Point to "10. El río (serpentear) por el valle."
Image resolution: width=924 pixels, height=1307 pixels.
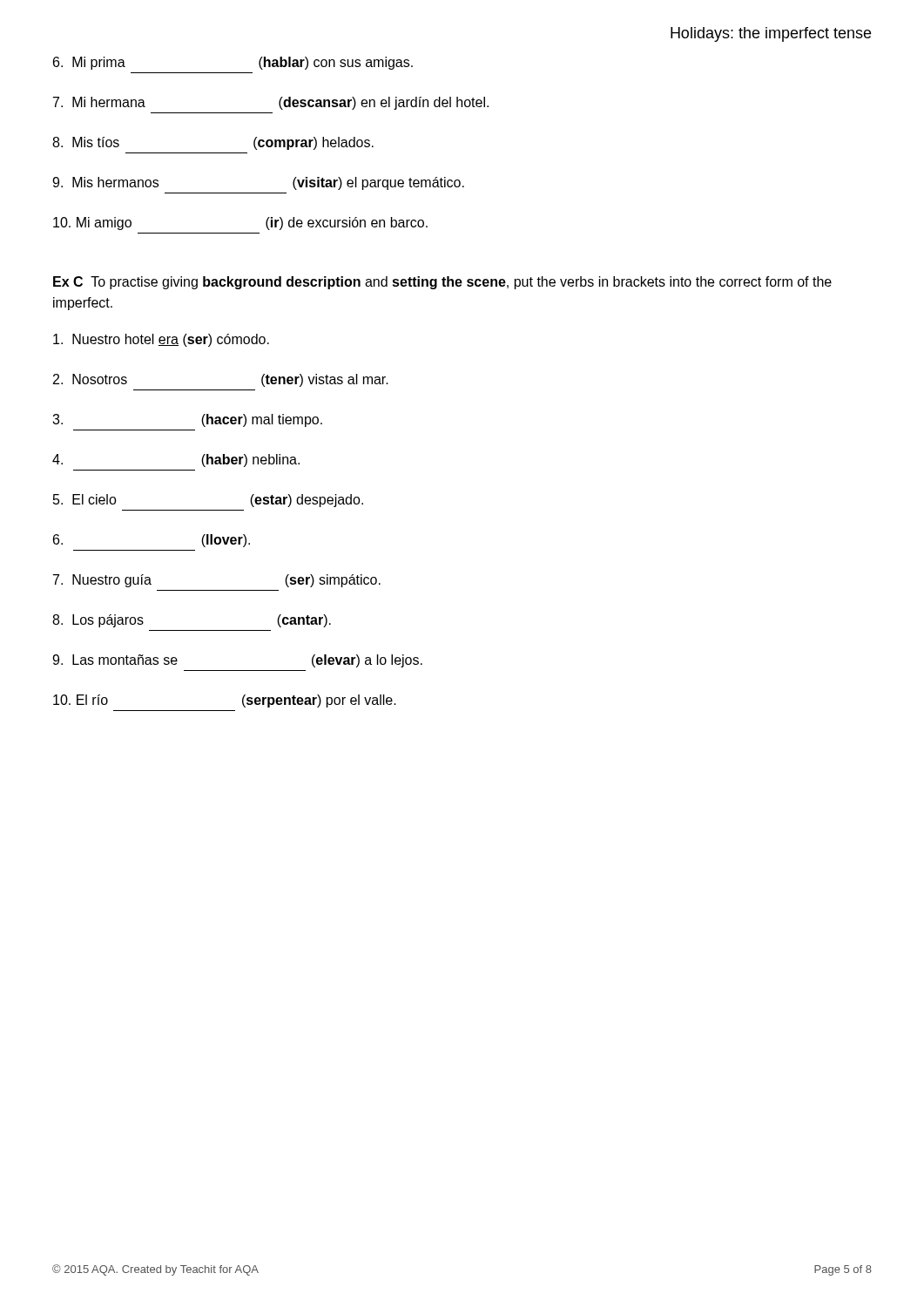pos(225,702)
